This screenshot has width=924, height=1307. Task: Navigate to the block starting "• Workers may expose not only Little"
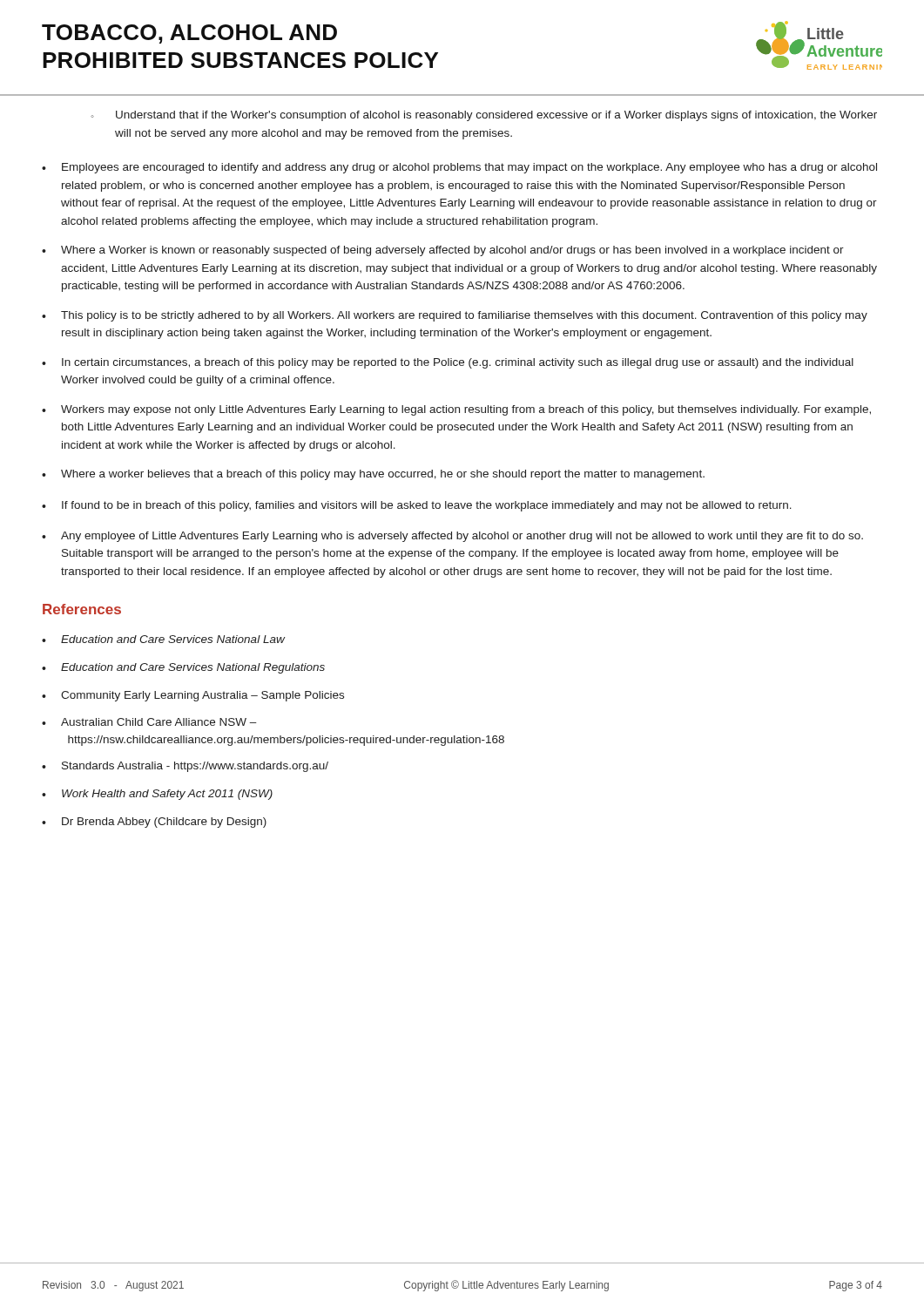click(x=462, y=427)
